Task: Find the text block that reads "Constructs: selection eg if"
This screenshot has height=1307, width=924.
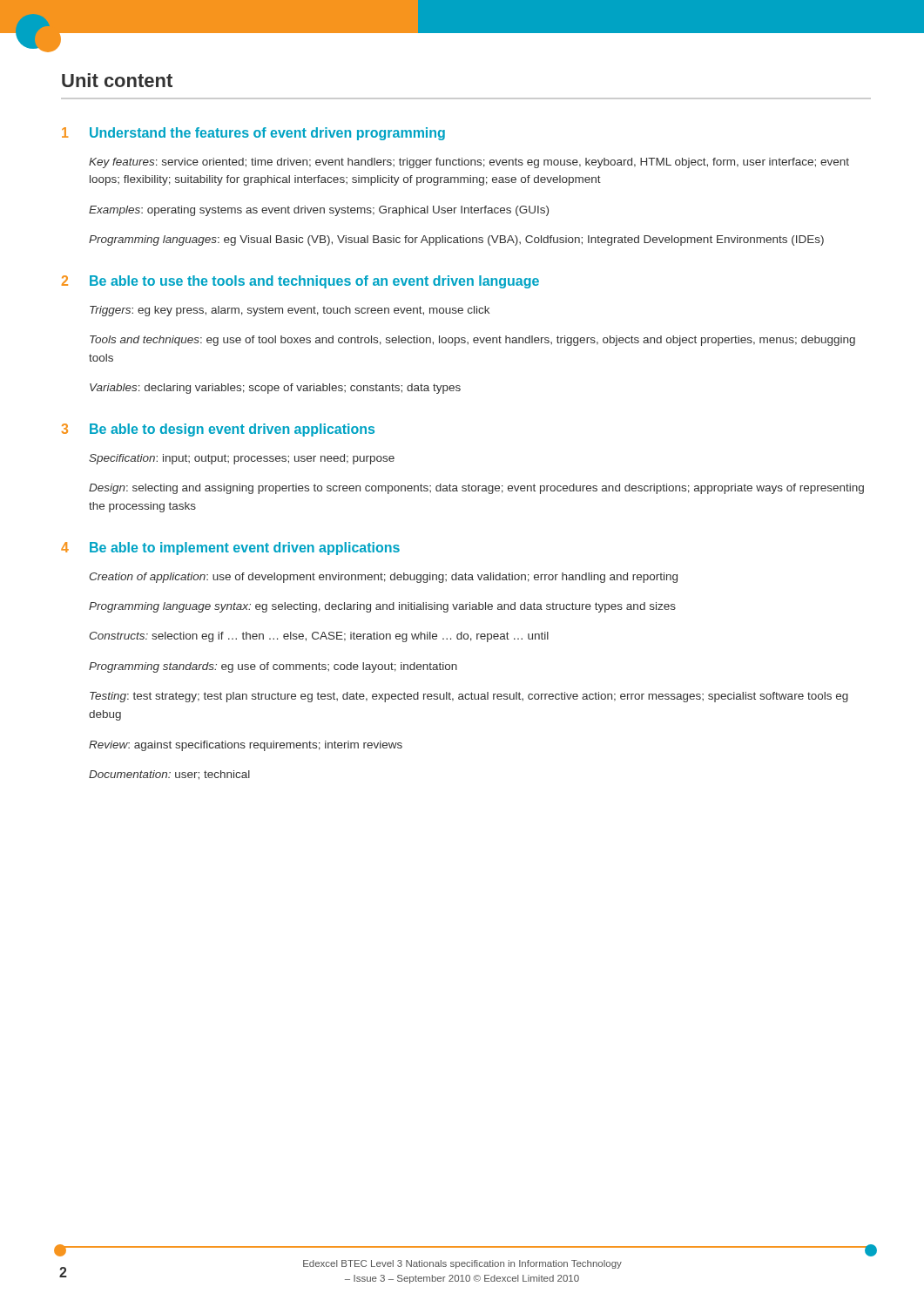Action: pyautogui.click(x=480, y=637)
